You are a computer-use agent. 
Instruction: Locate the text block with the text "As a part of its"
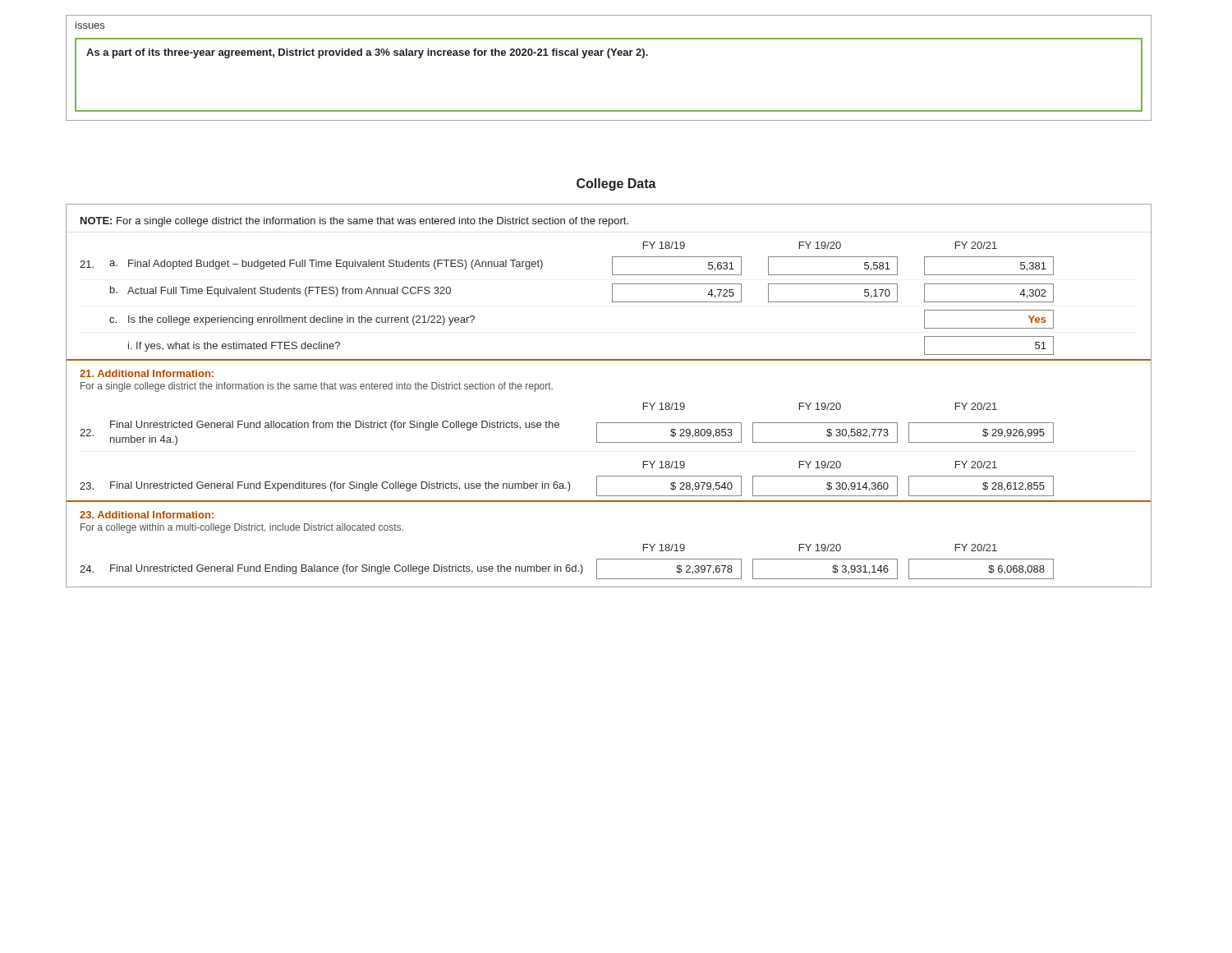(367, 53)
